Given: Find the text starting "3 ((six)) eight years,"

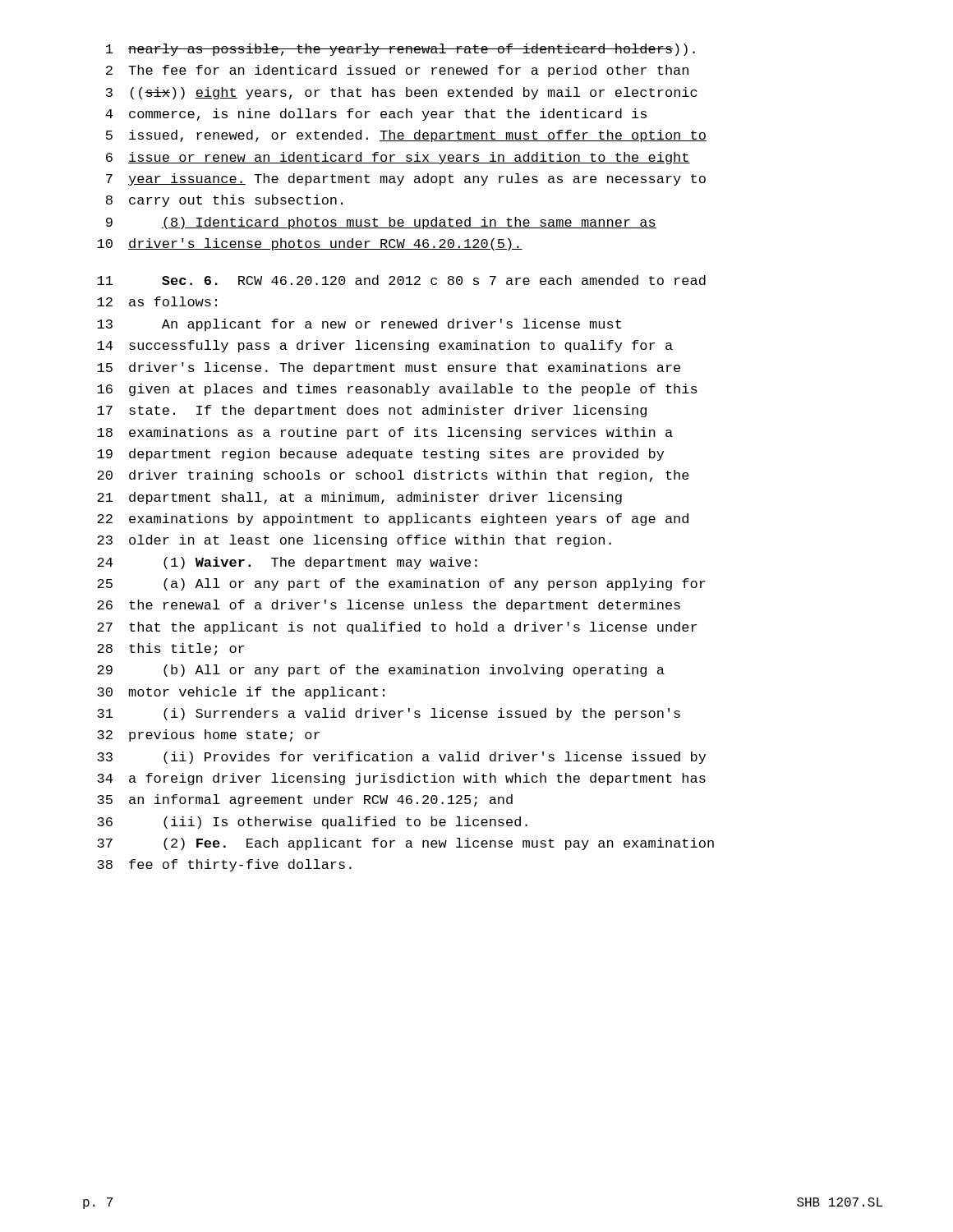Looking at the screenshot, I should coord(390,94).
